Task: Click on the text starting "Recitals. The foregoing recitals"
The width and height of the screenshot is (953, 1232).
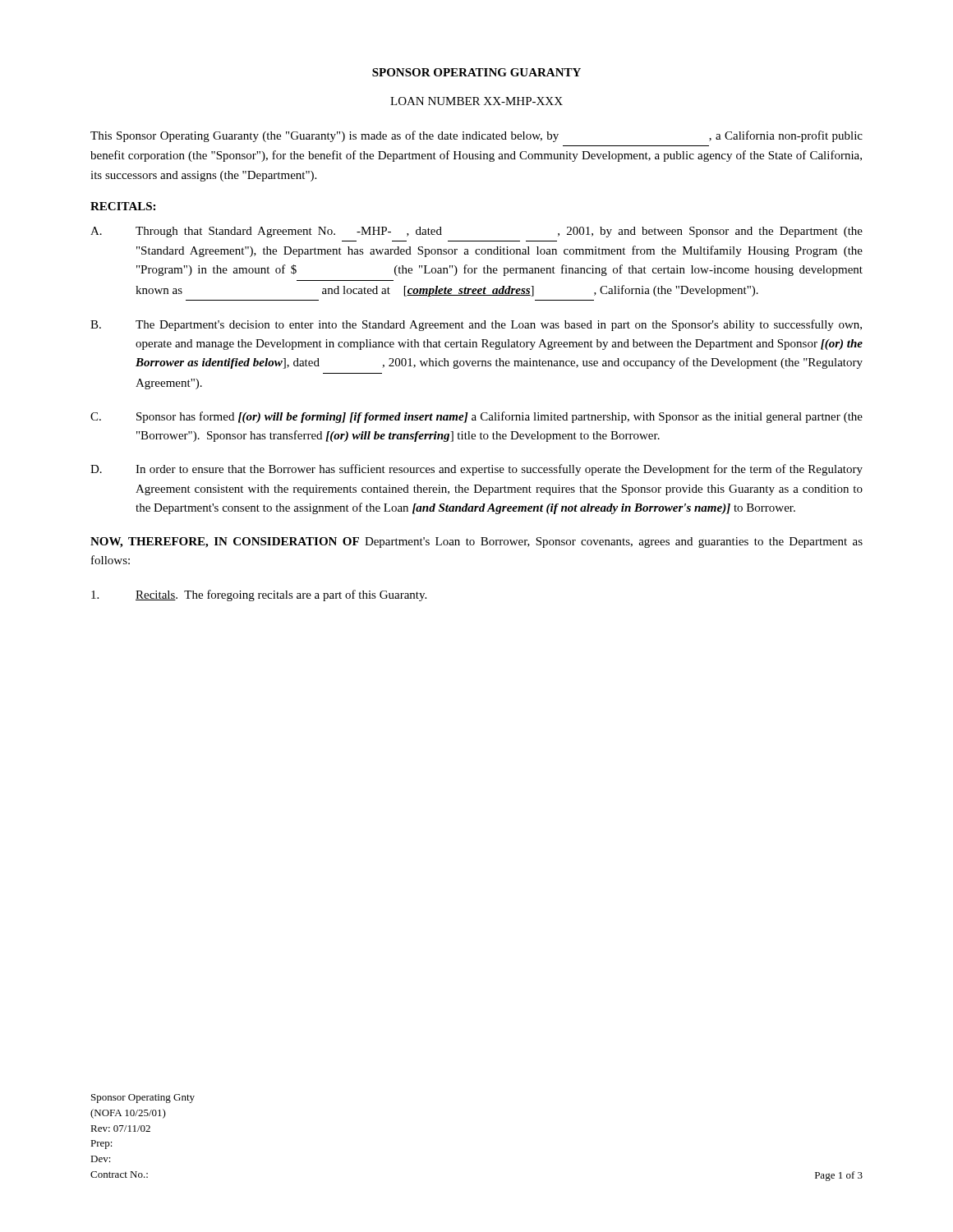Action: pyautogui.click(x=259, y=595)
